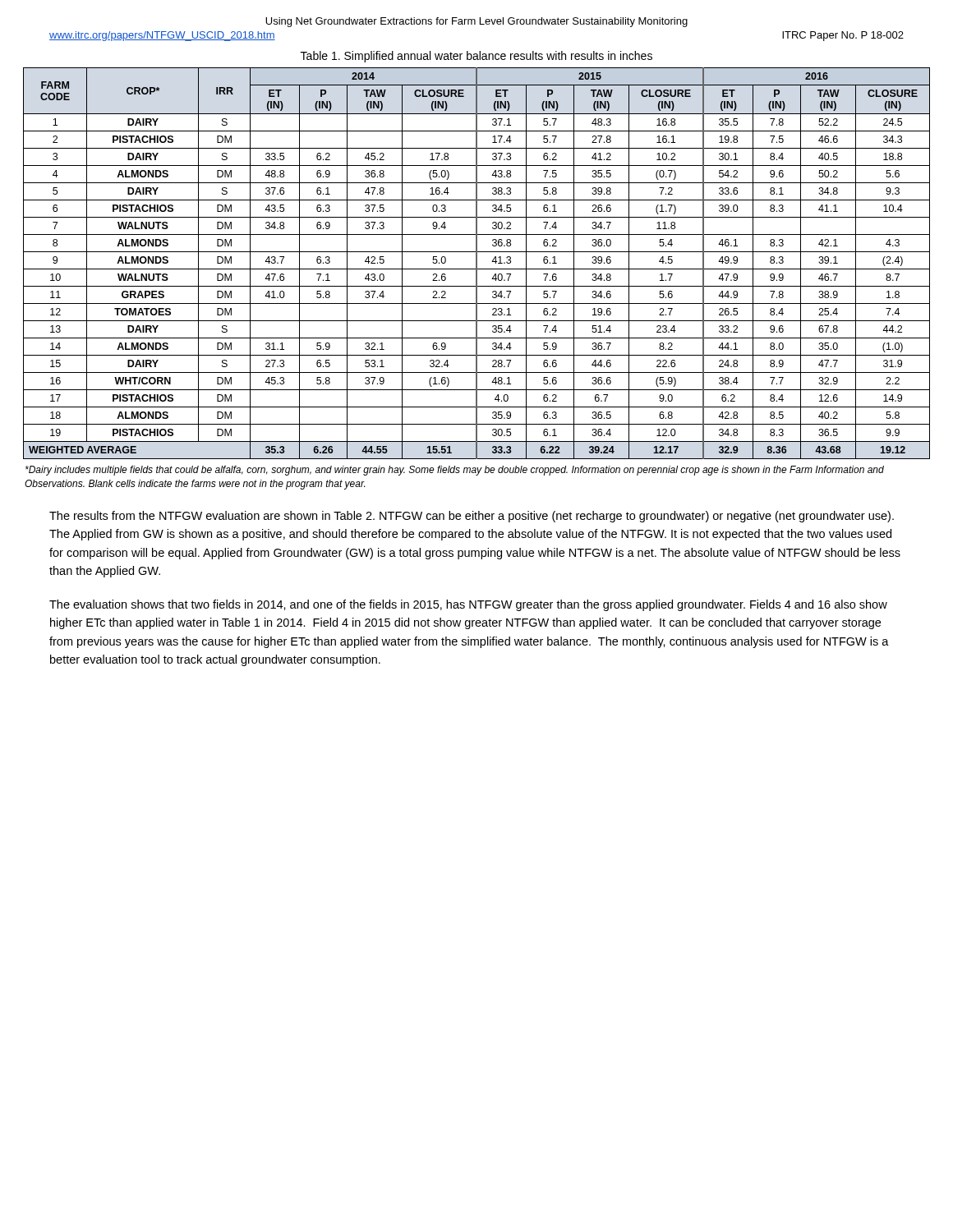Locate the block of text that opens with "The evaluation shows that two"
953x1232 pixels.
pyautogui.click(x=469, y=632)
